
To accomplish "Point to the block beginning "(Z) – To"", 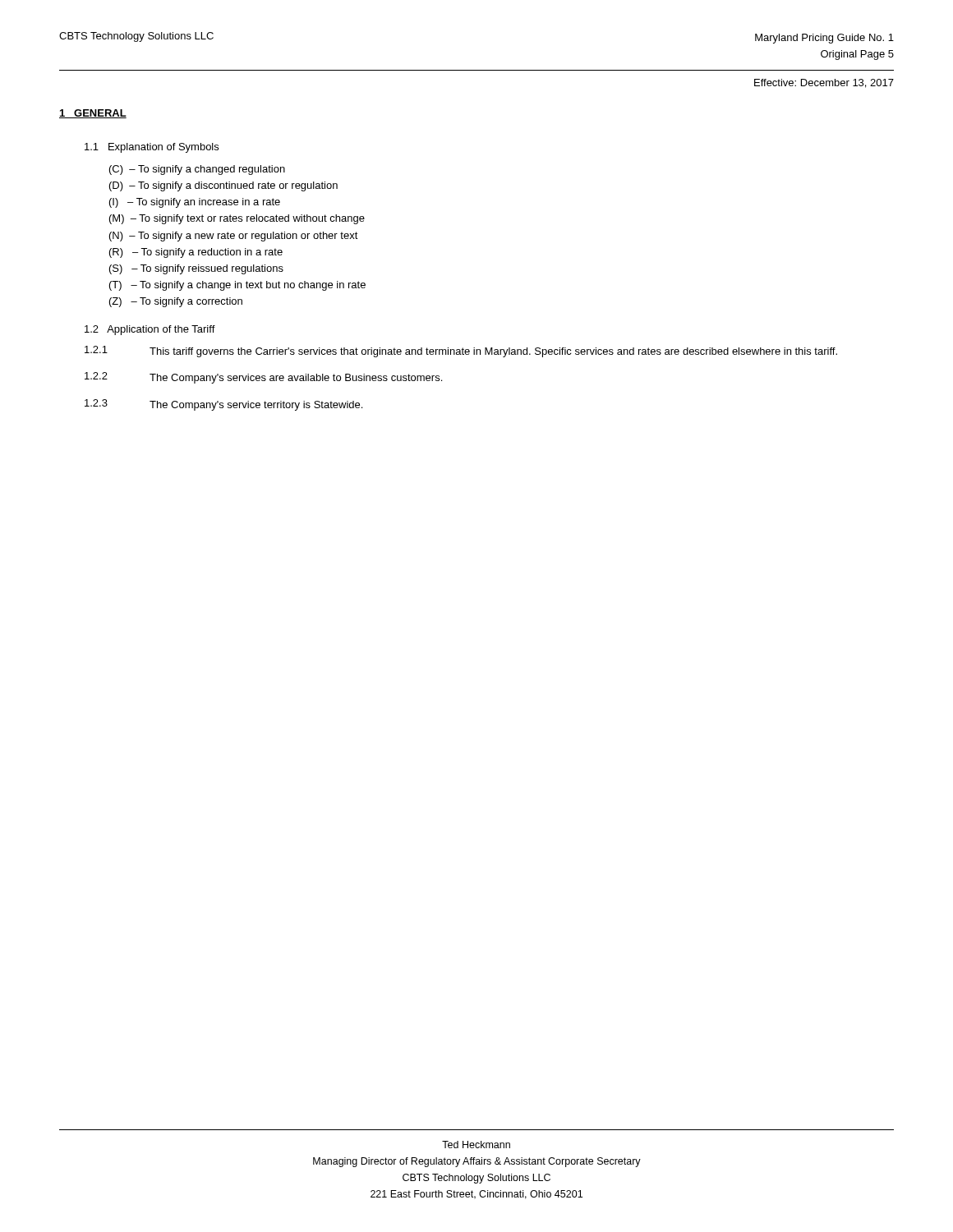I will (x=176, y=301).
